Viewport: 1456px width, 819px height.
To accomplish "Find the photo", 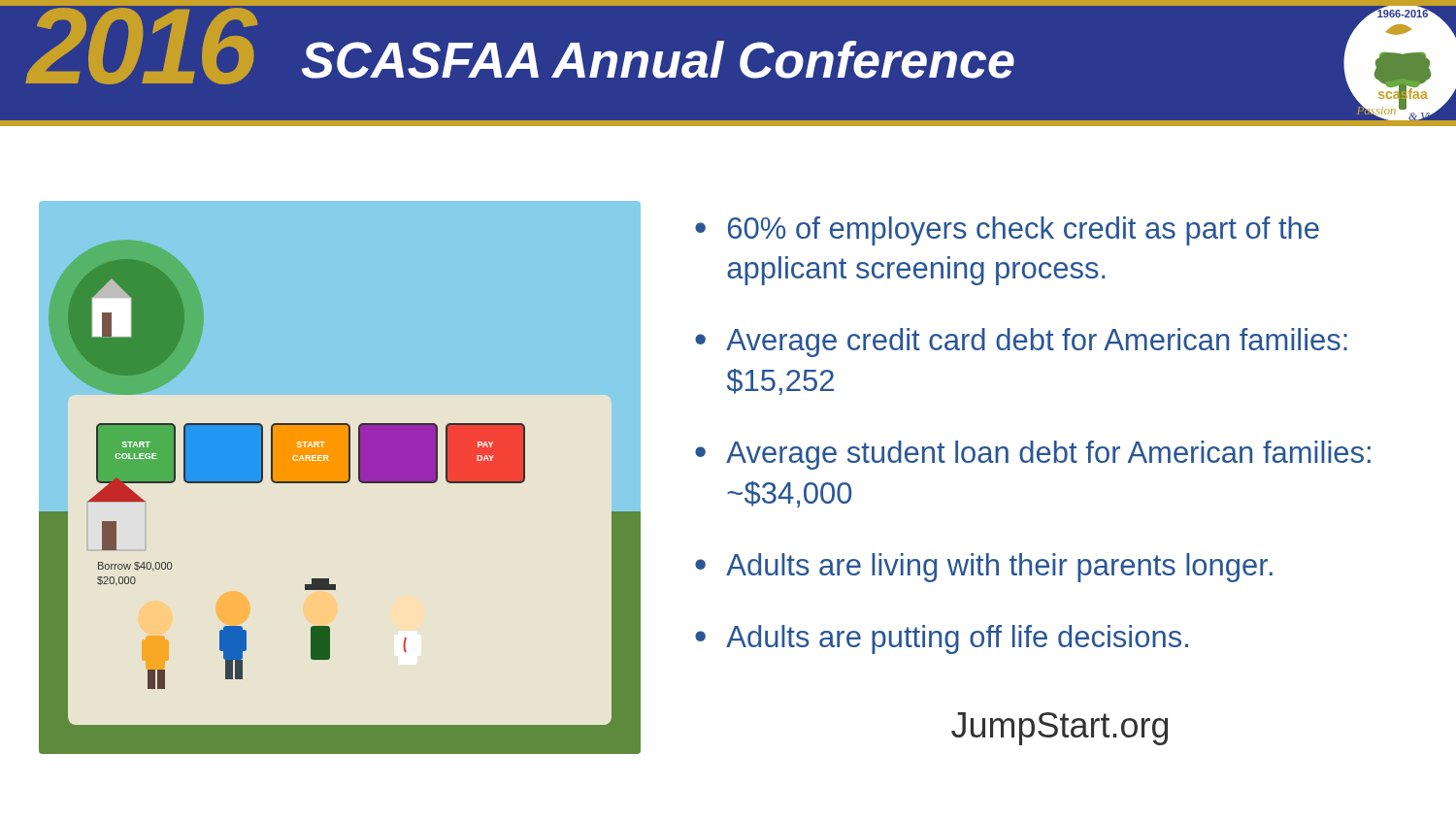I will tap(340, 477).
